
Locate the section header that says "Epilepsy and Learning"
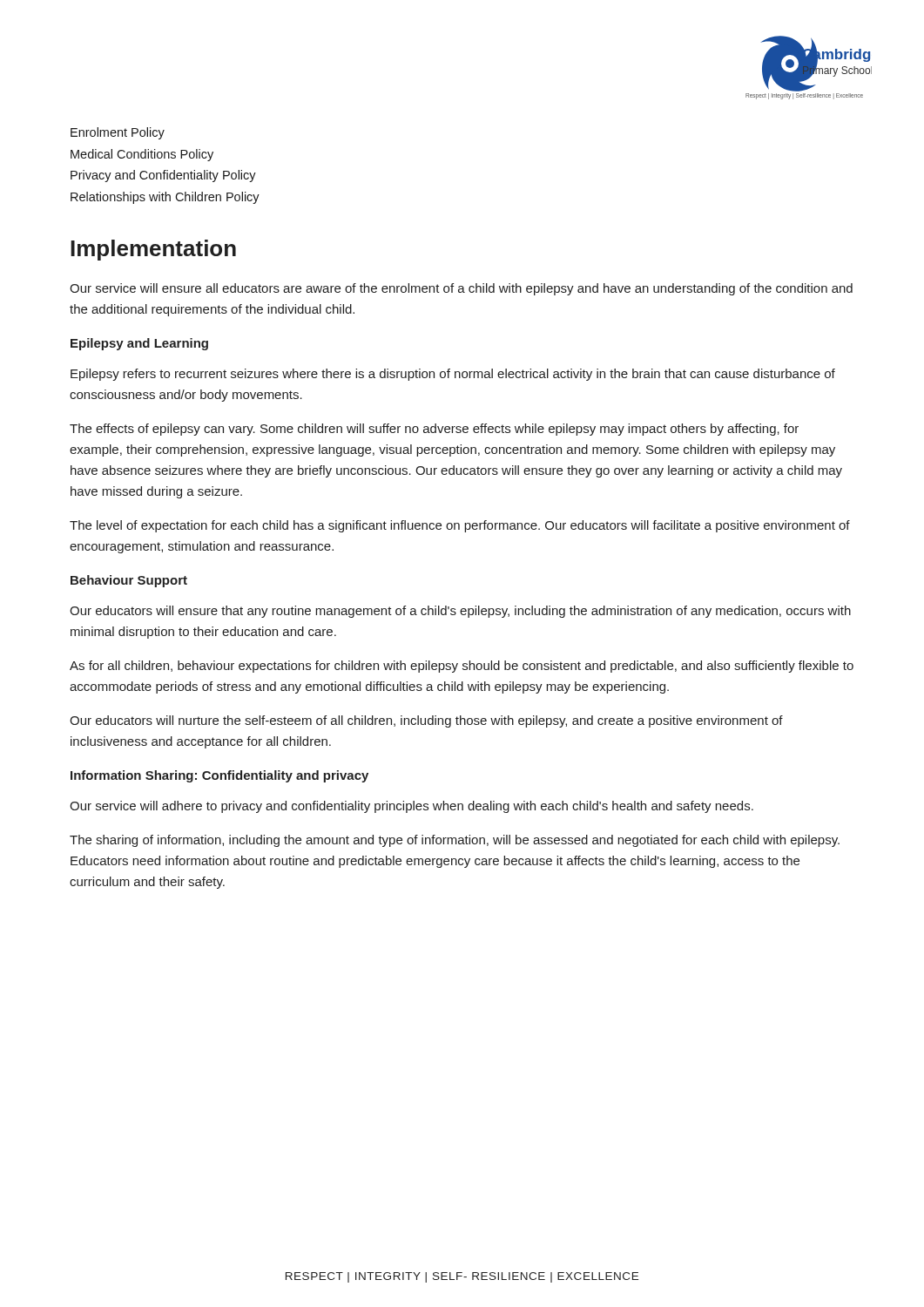[x=139, y=344]
